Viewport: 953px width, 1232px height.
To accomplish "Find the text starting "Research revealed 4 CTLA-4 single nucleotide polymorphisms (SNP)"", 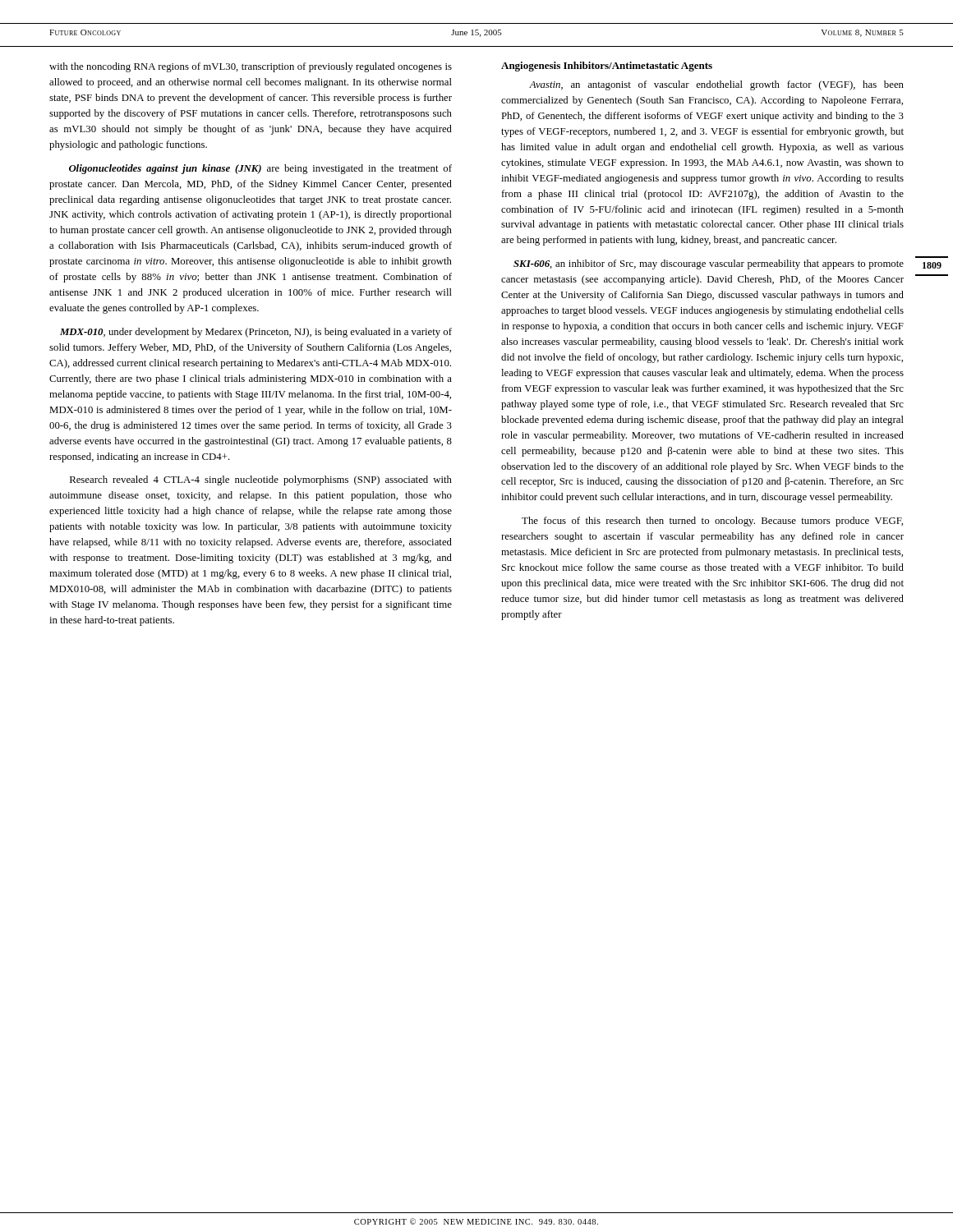I will pos(251,550).
